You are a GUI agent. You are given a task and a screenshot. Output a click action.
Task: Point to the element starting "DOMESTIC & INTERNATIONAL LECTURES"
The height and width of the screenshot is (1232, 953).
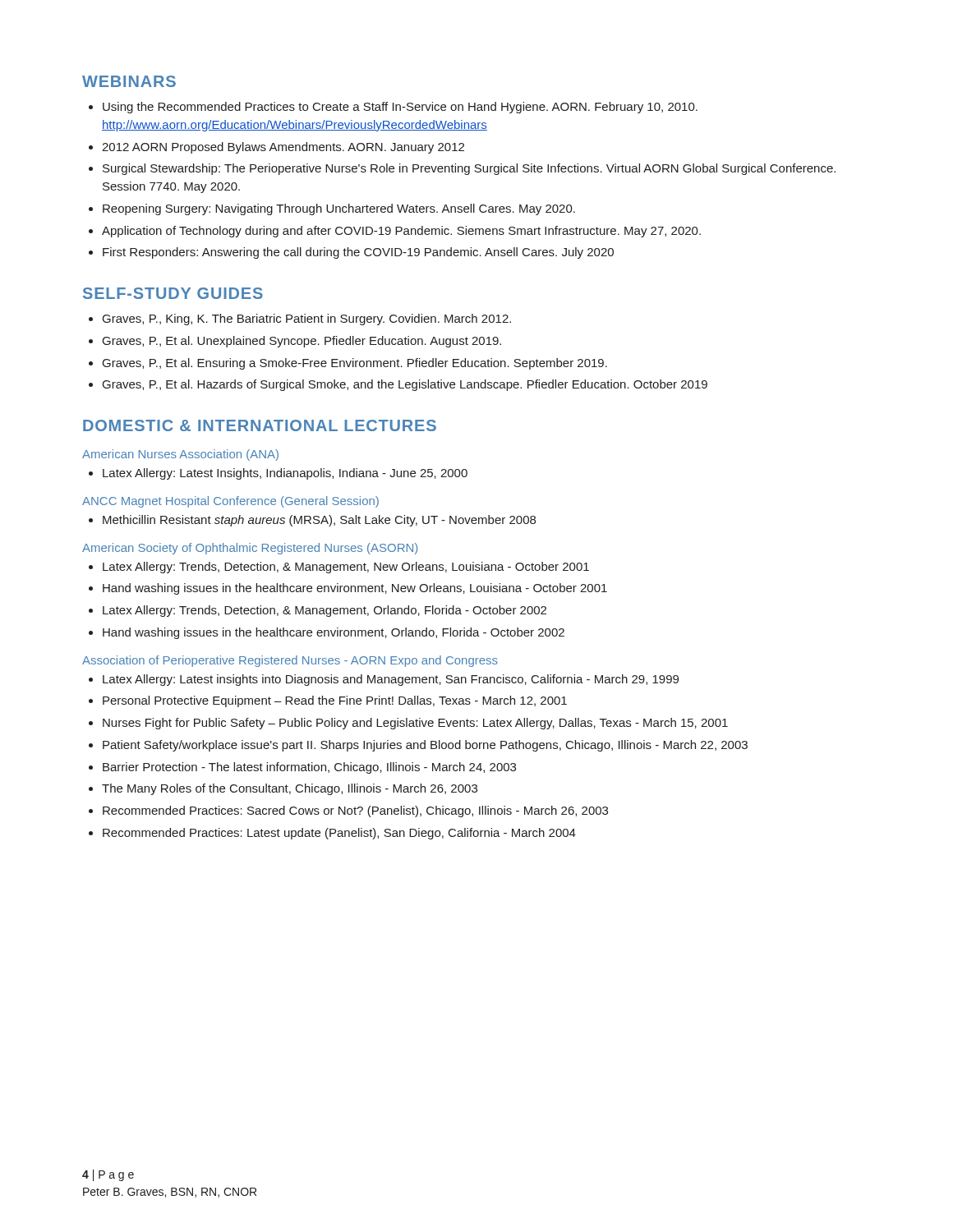pyautogui.click(x=260, y=425)
